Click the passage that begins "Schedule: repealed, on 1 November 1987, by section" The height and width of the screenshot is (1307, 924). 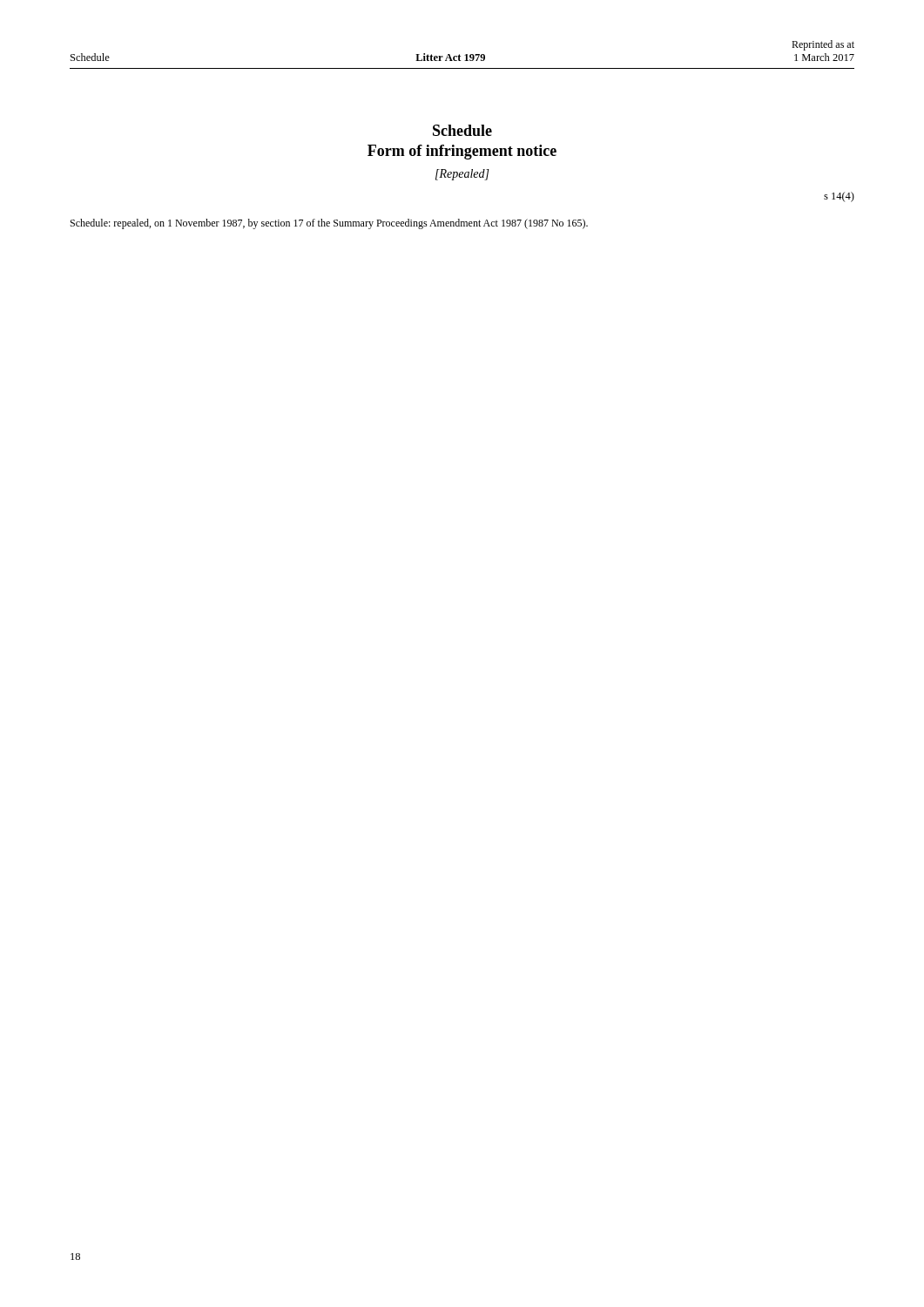329,223
